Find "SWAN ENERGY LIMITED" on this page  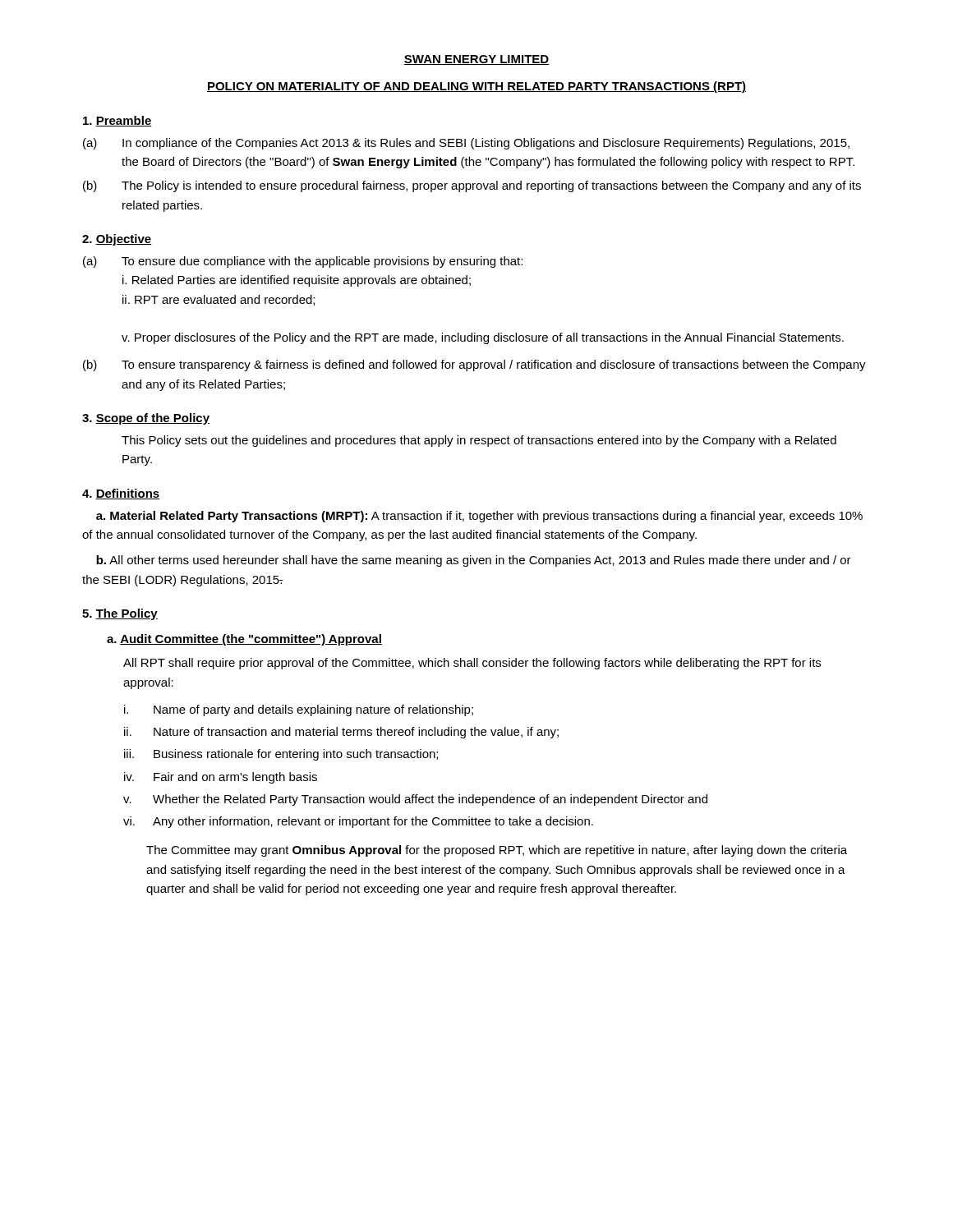(x=476, y=59)
